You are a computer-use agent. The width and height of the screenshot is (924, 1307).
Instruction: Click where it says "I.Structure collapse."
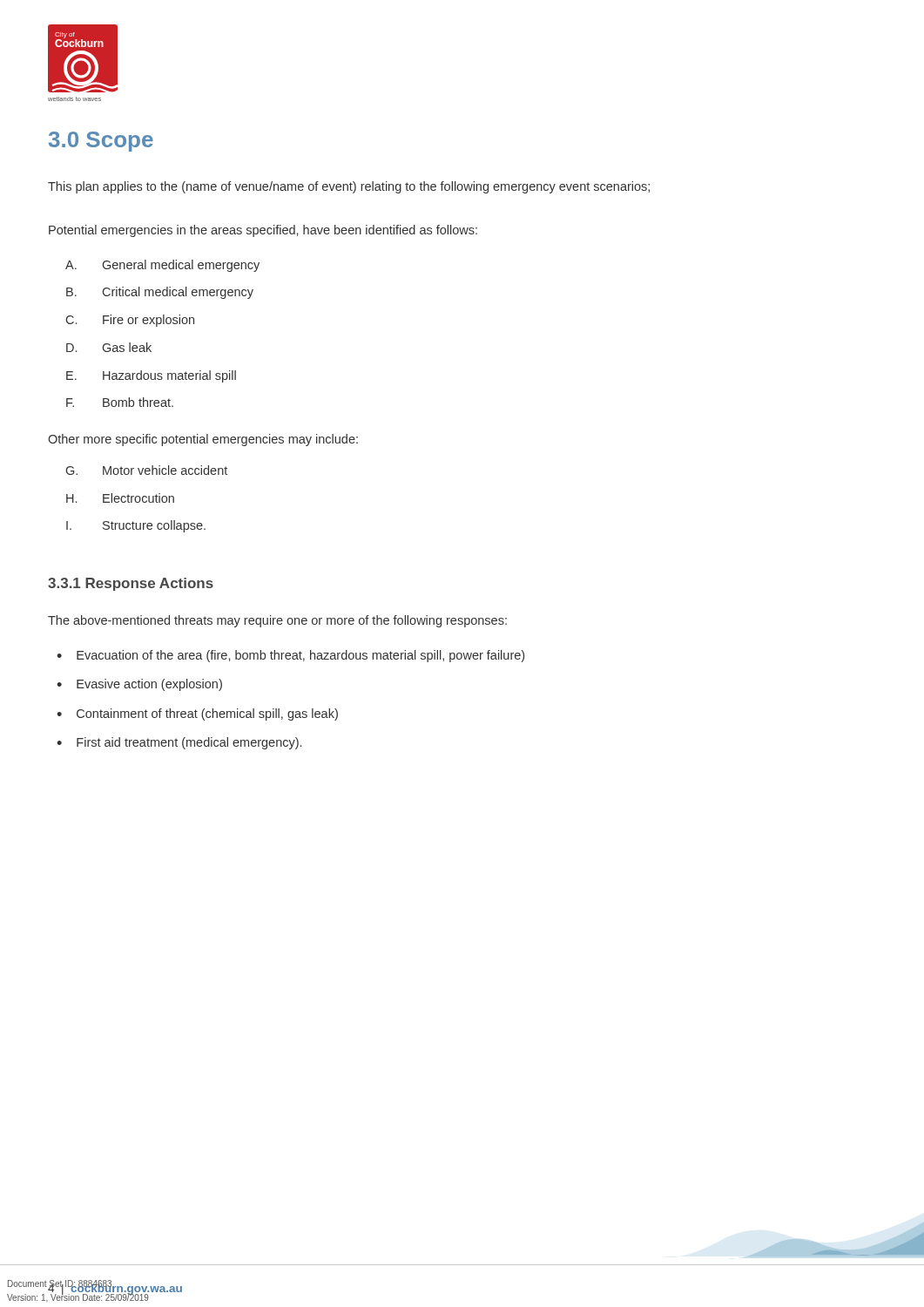pos(136,526)
